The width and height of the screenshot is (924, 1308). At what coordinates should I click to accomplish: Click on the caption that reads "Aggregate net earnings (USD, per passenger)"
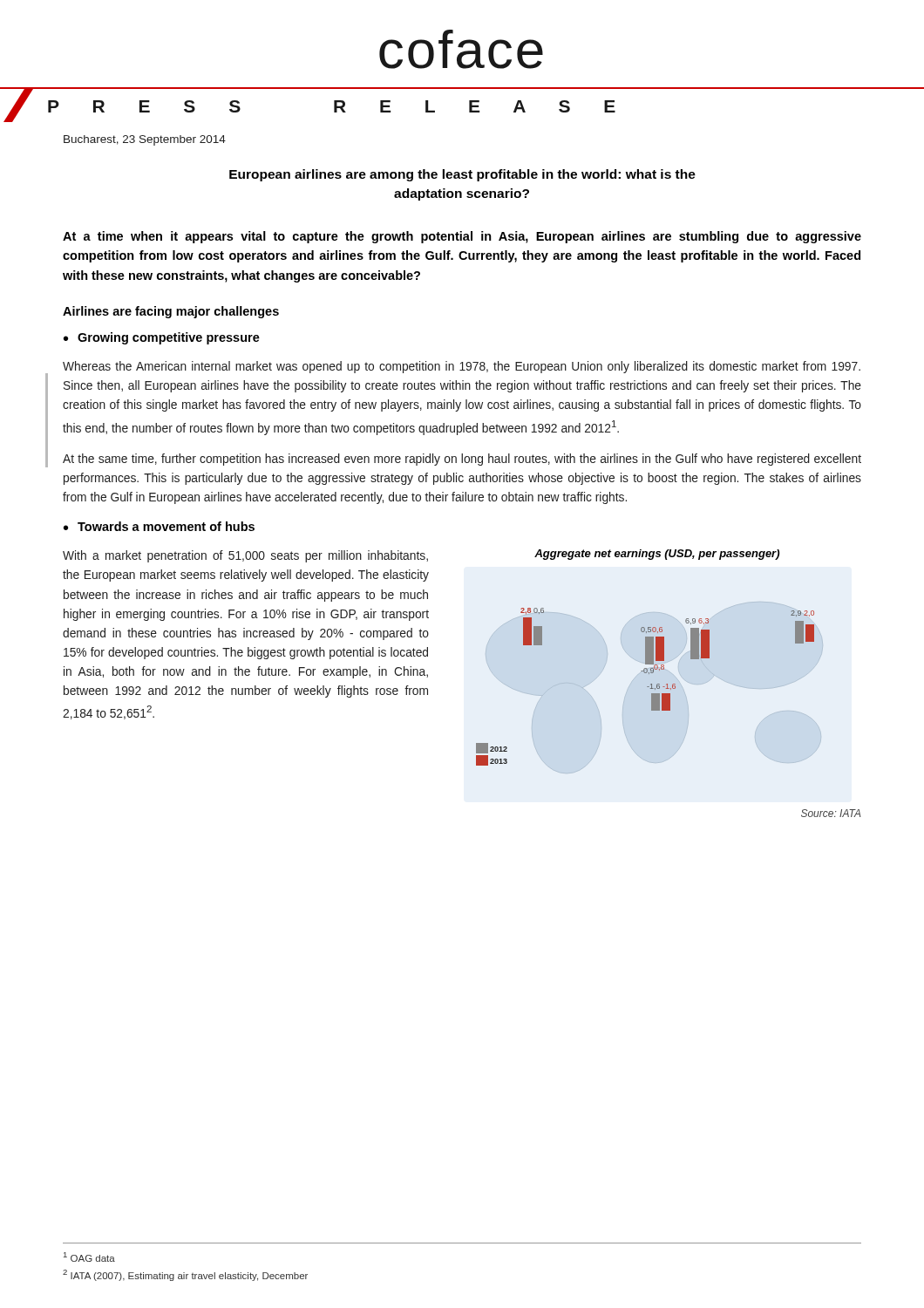click(657, 554)
